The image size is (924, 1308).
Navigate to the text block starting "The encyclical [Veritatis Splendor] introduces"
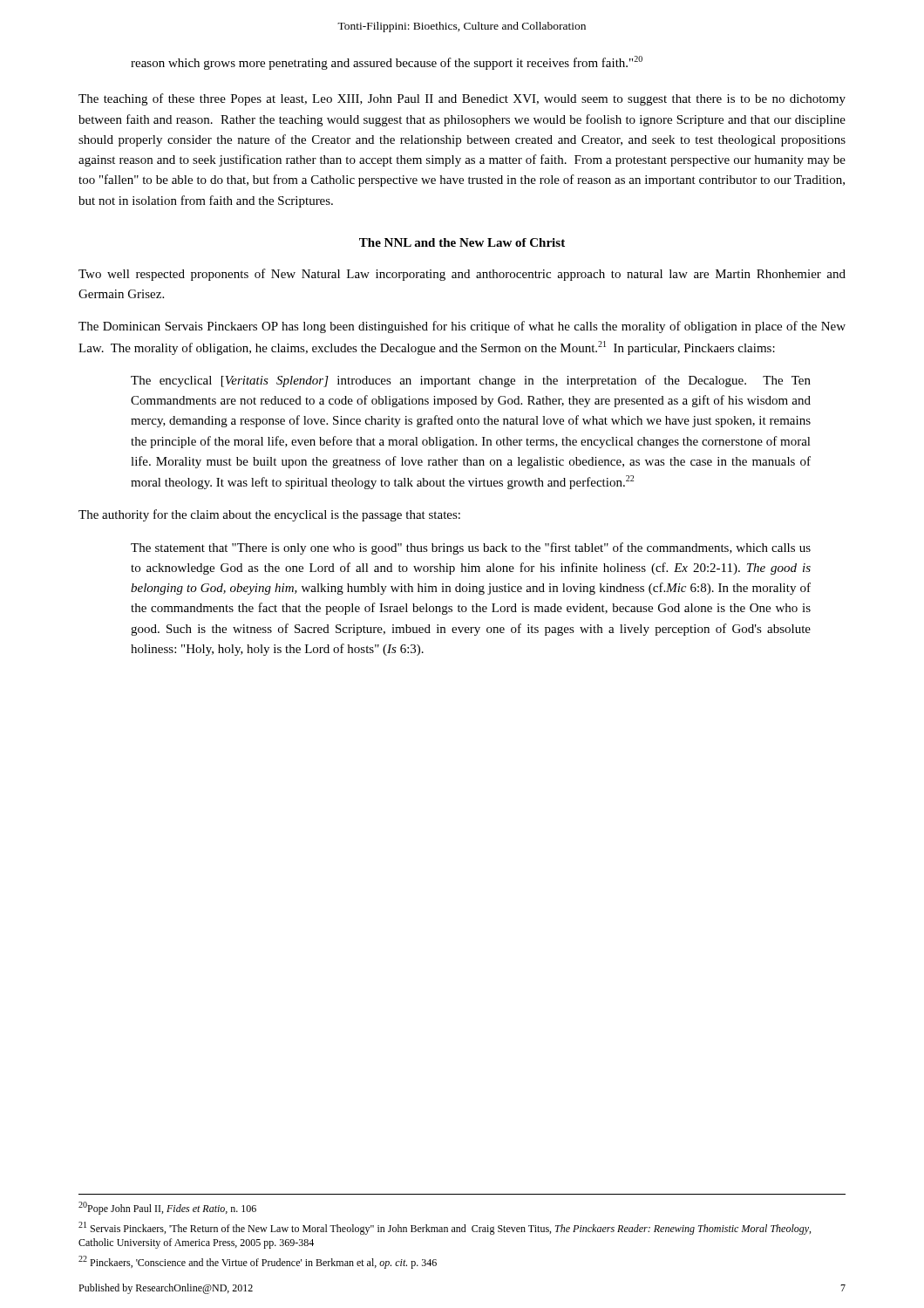(471, 431)
